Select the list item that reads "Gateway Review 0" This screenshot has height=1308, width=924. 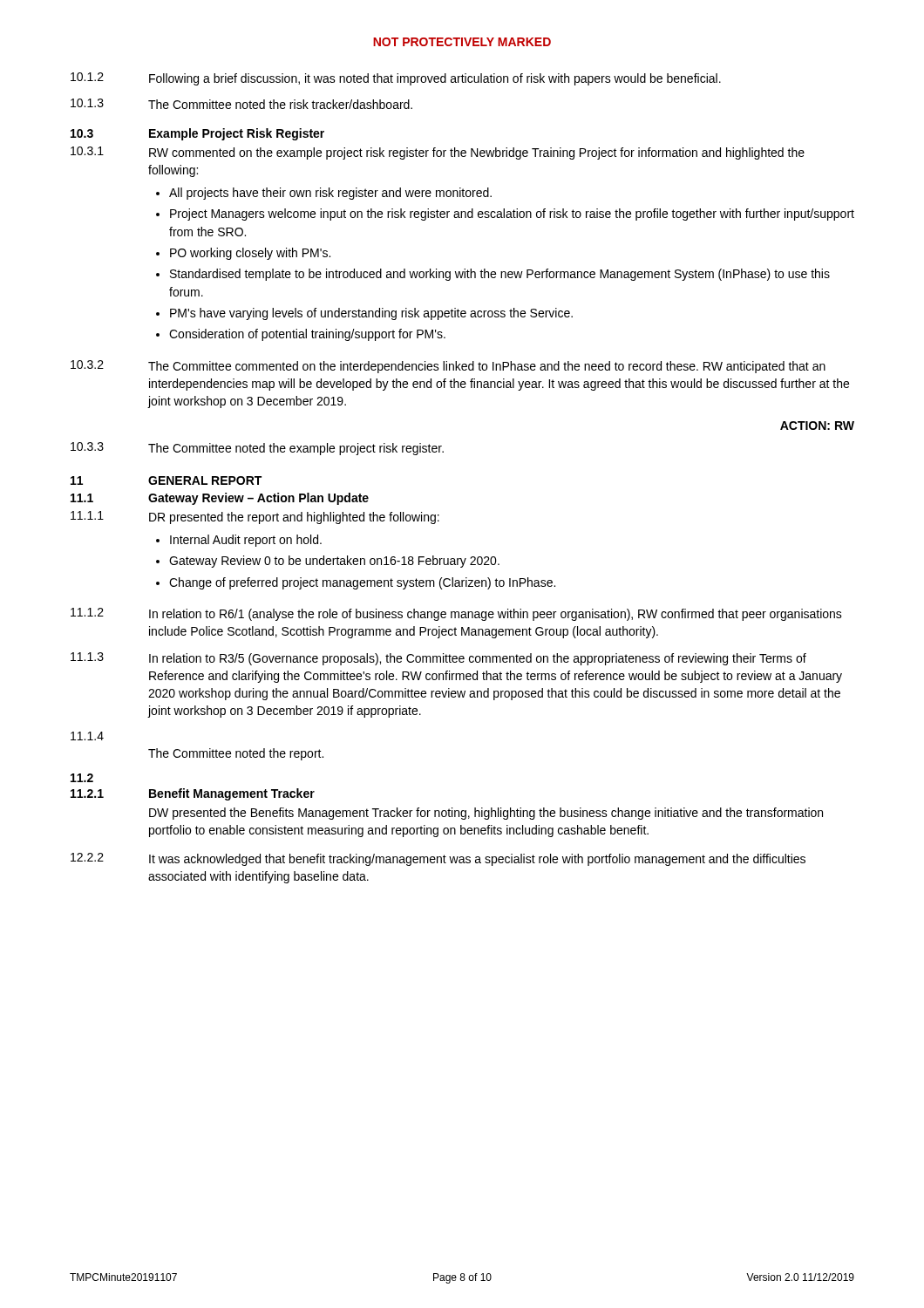[x=335, y=561]
